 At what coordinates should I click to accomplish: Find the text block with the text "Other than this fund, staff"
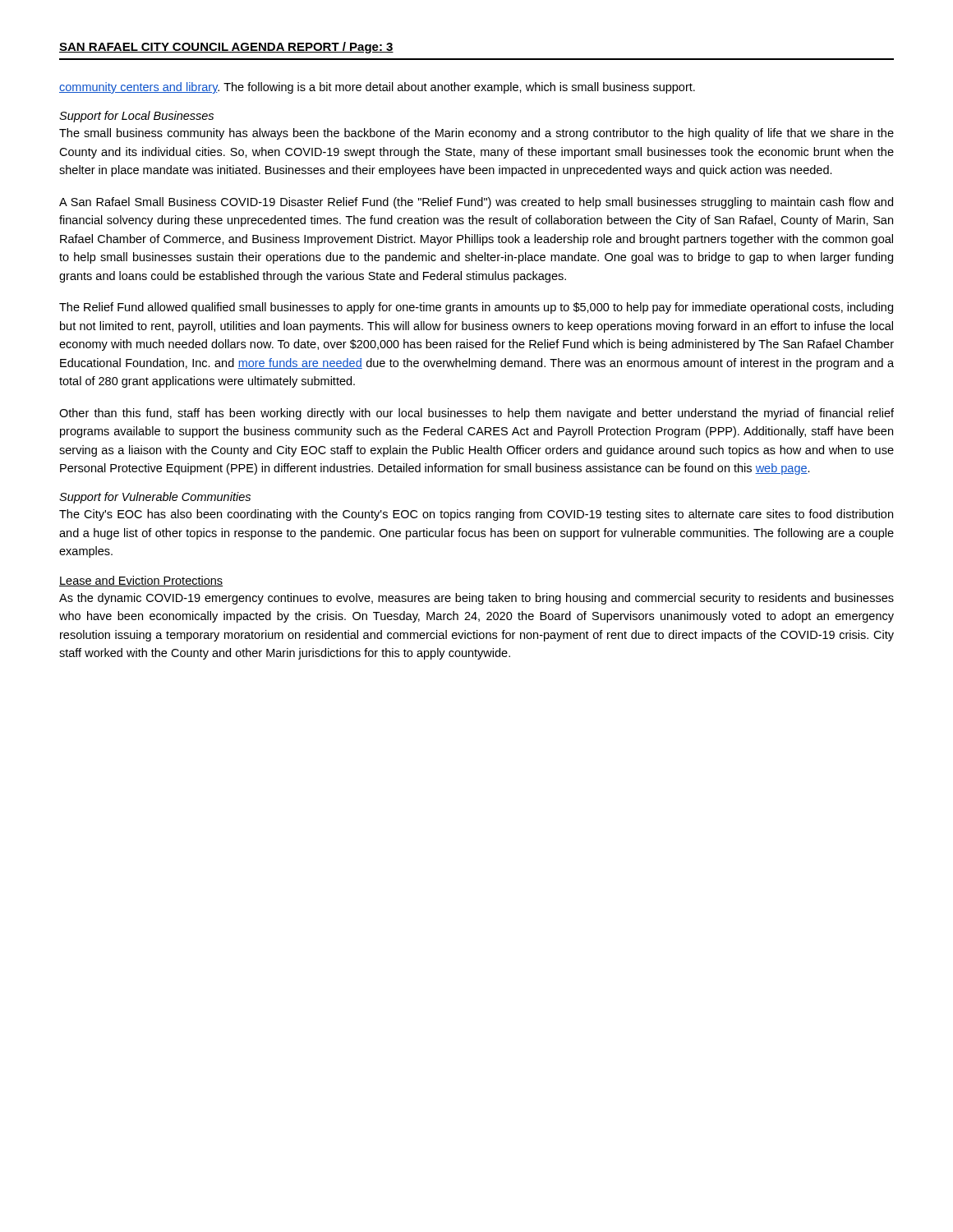click(x=476, y=440)
